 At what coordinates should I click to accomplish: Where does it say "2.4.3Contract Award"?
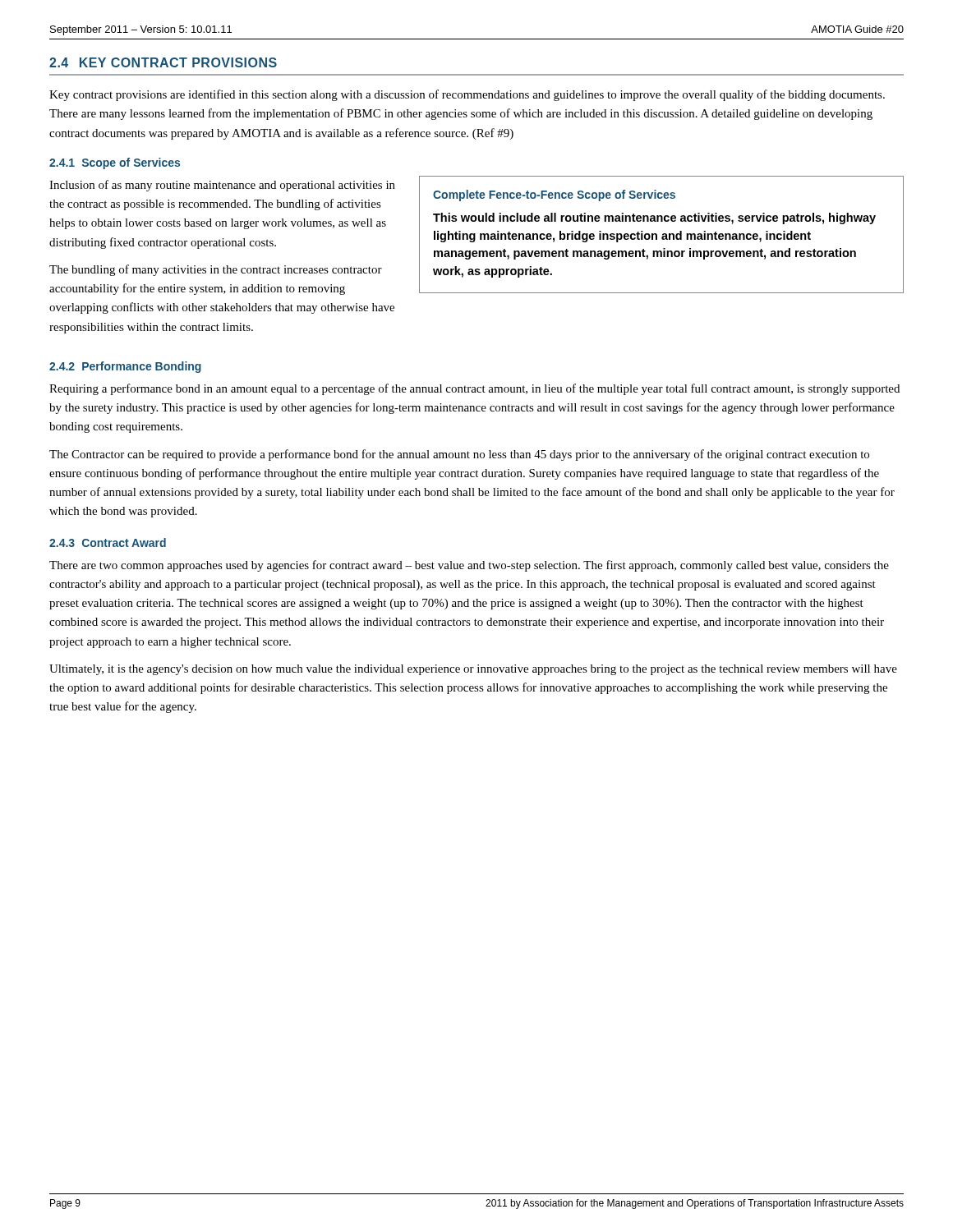pyautogui.click(x=108, y=543)
